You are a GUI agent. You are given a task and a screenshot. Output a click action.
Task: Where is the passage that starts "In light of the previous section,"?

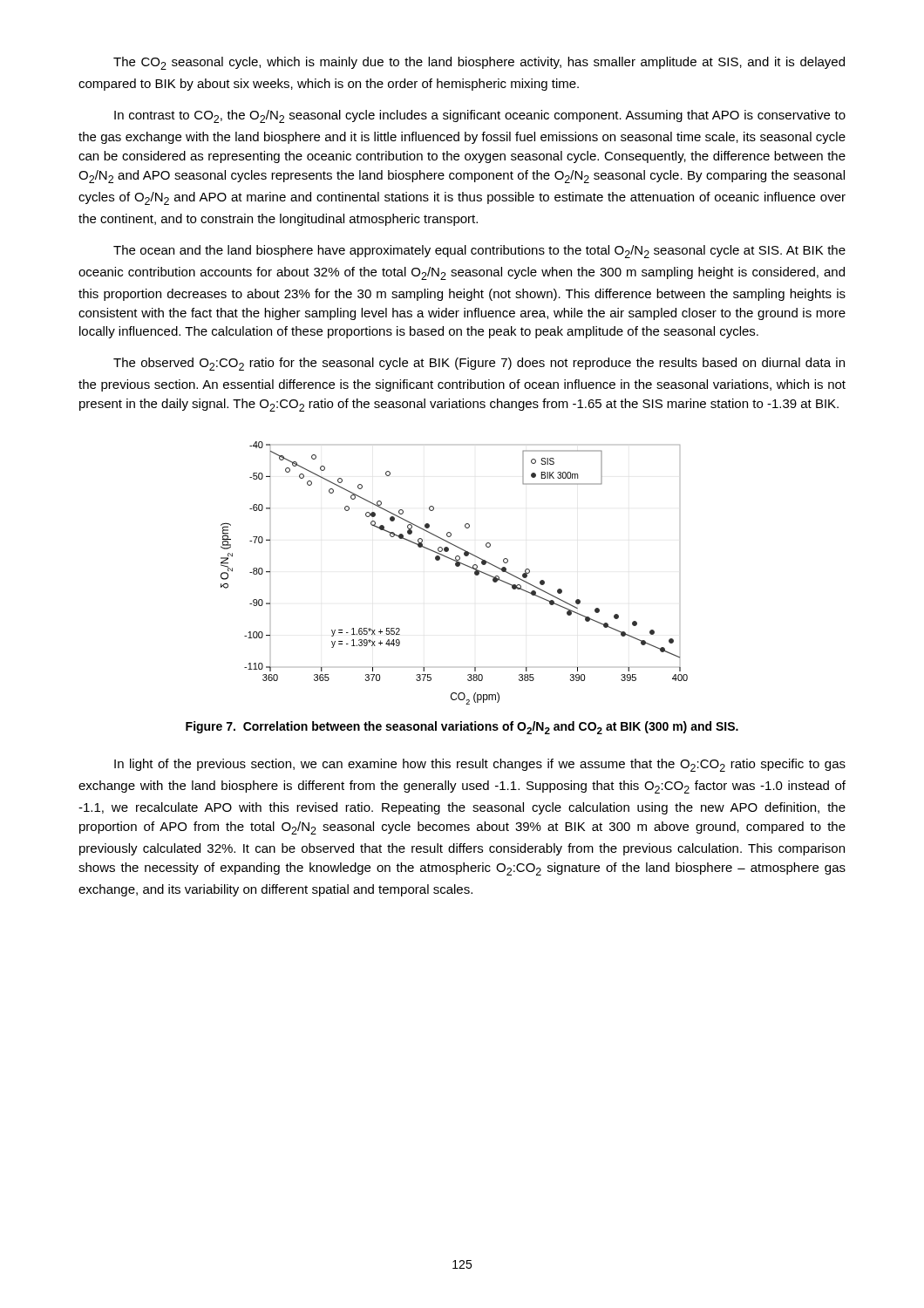click(462, 826)
